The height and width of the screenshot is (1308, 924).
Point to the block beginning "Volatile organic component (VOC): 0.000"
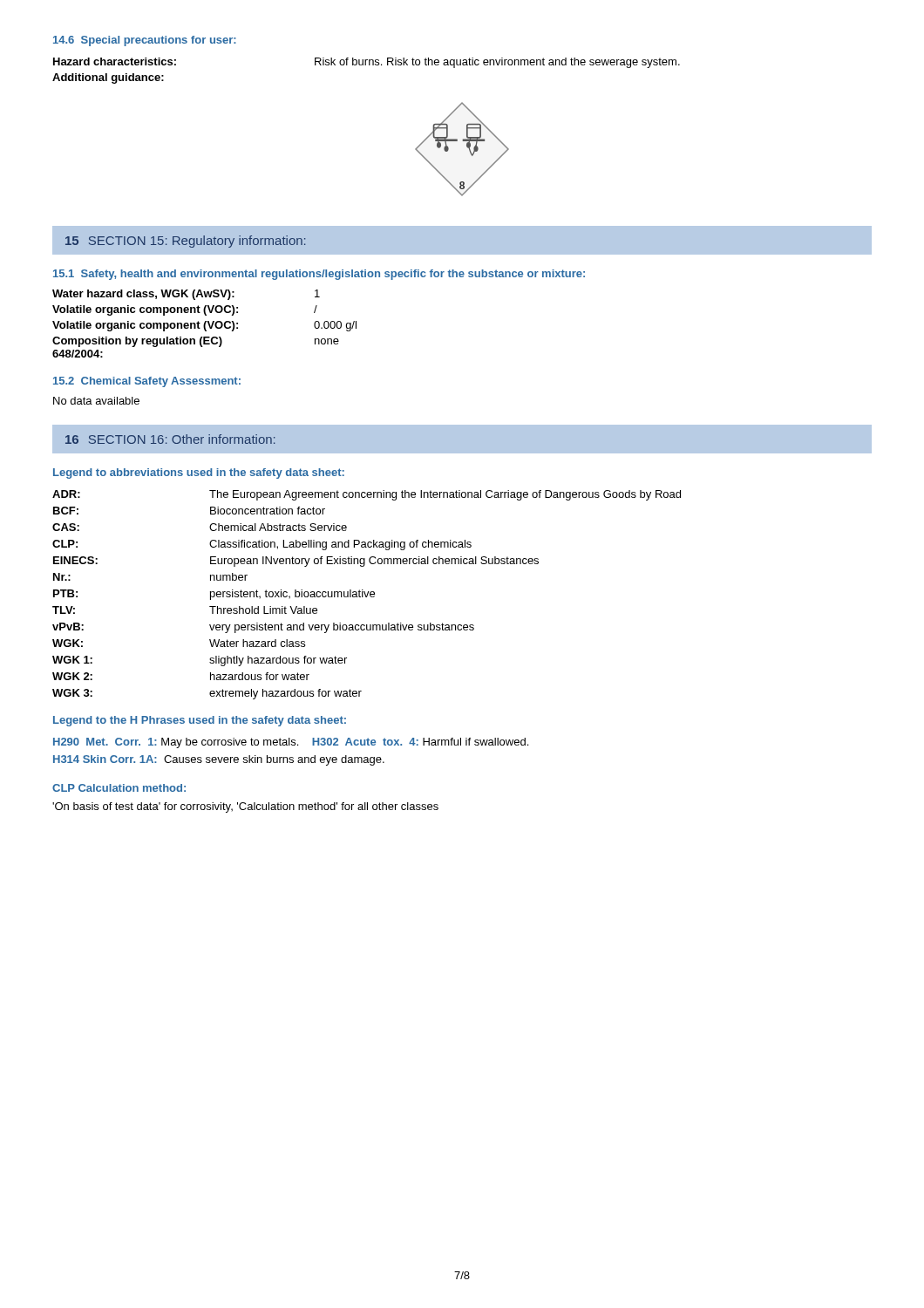(x=204, y=326)
